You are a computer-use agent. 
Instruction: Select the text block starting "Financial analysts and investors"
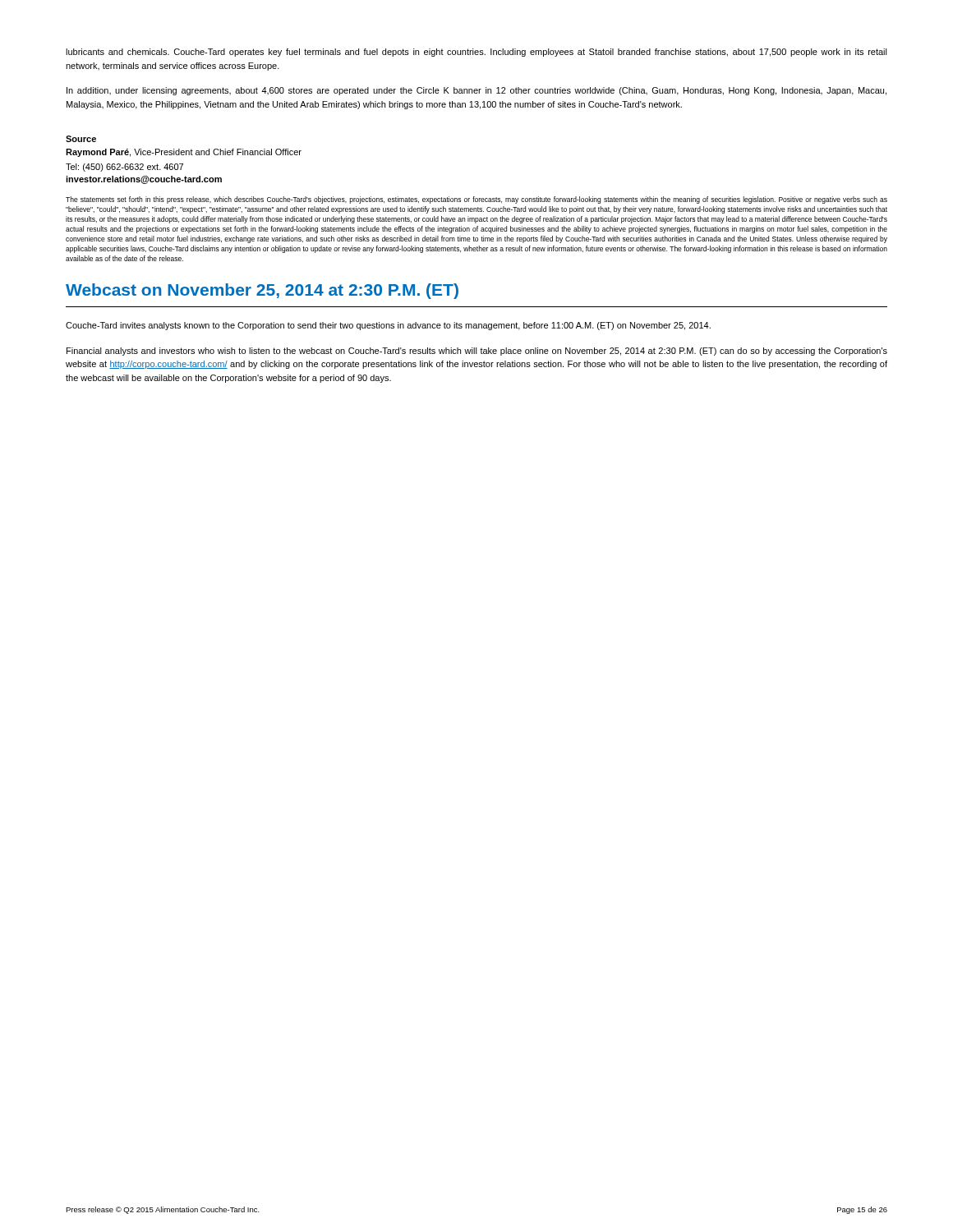476,364
